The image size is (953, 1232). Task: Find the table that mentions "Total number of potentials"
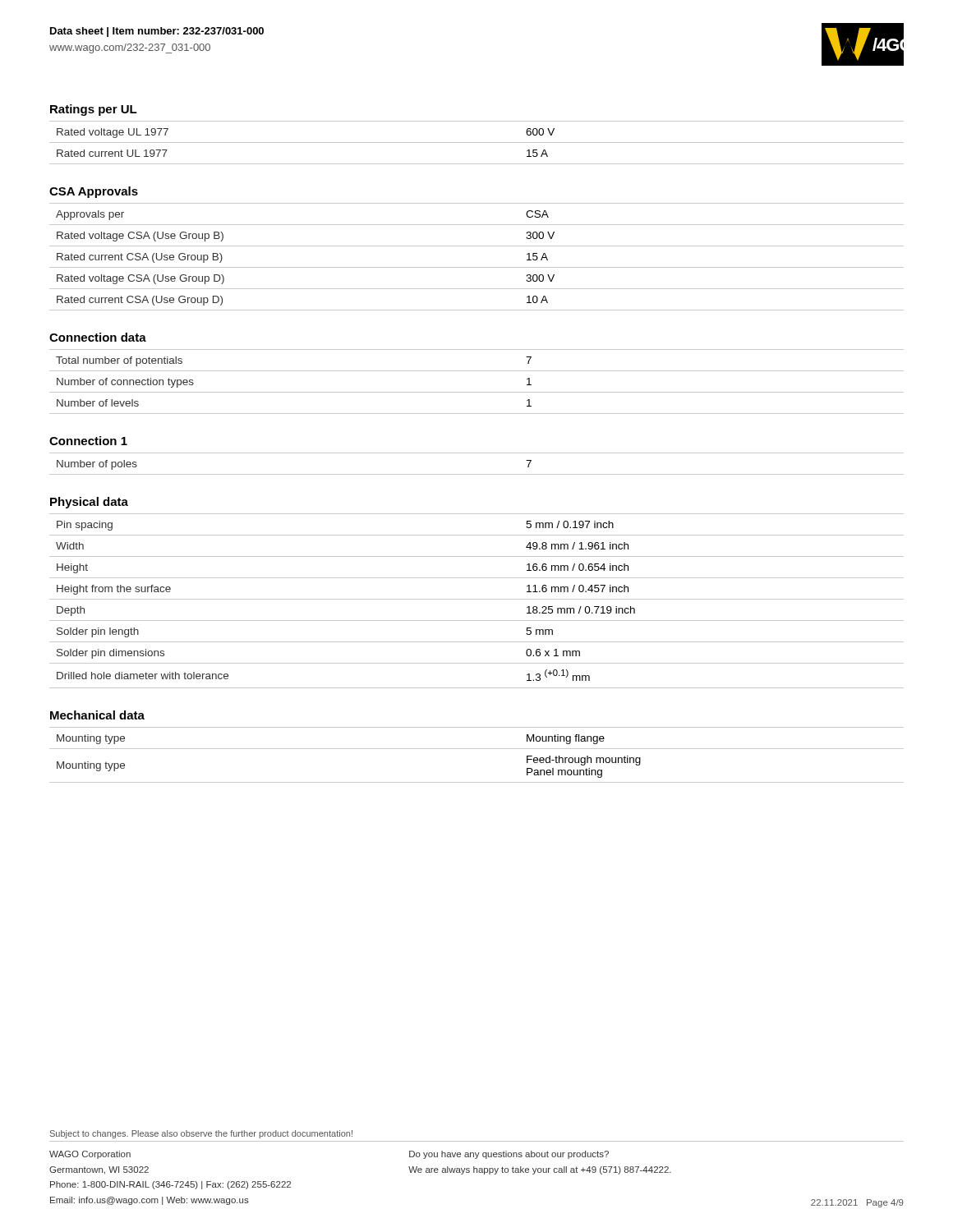coord(476,381)
